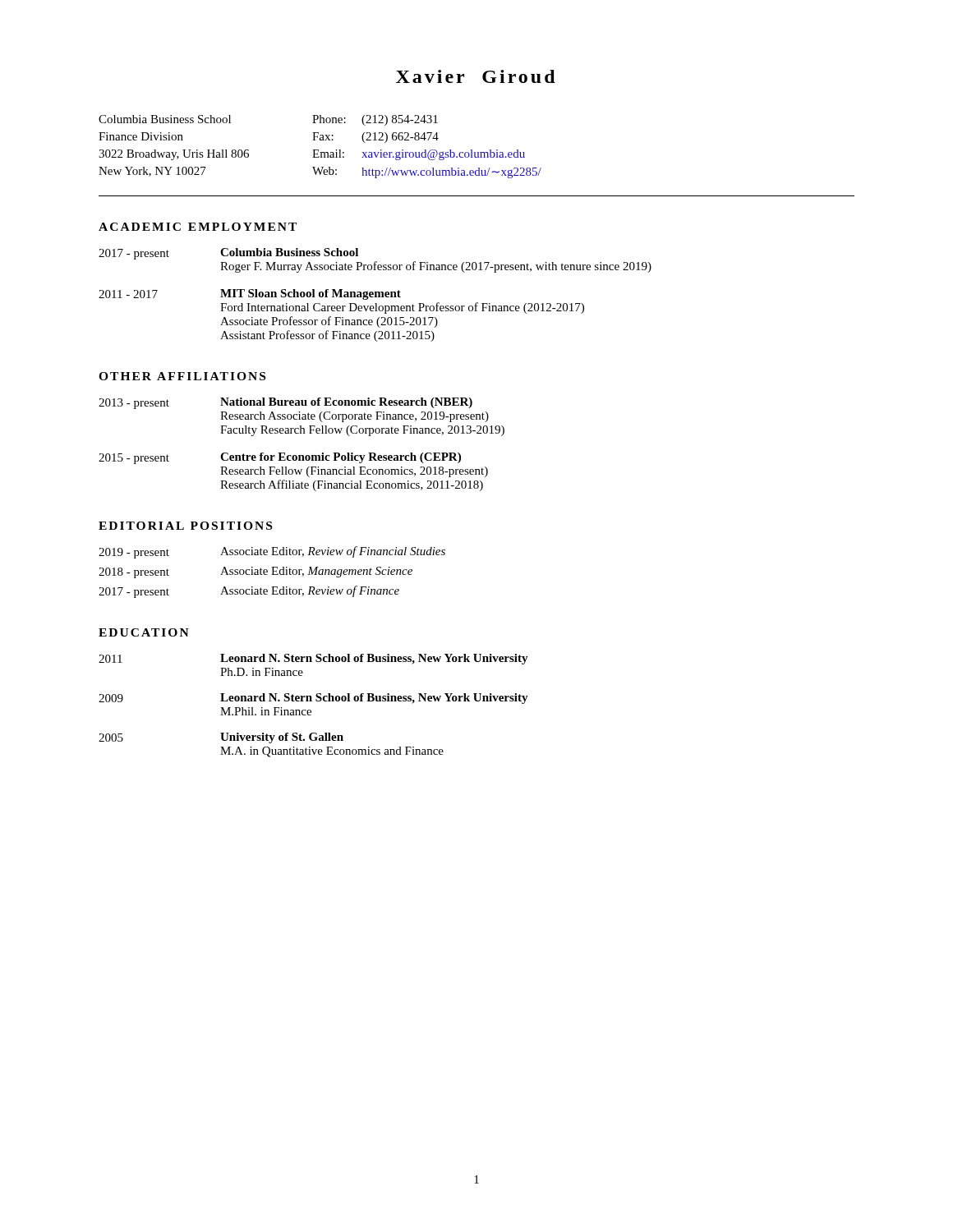This screenshot has width=953, height=1232.
Task: Click on the text block starting "Xavier Giroud"
Action: [x=476, y=77]
